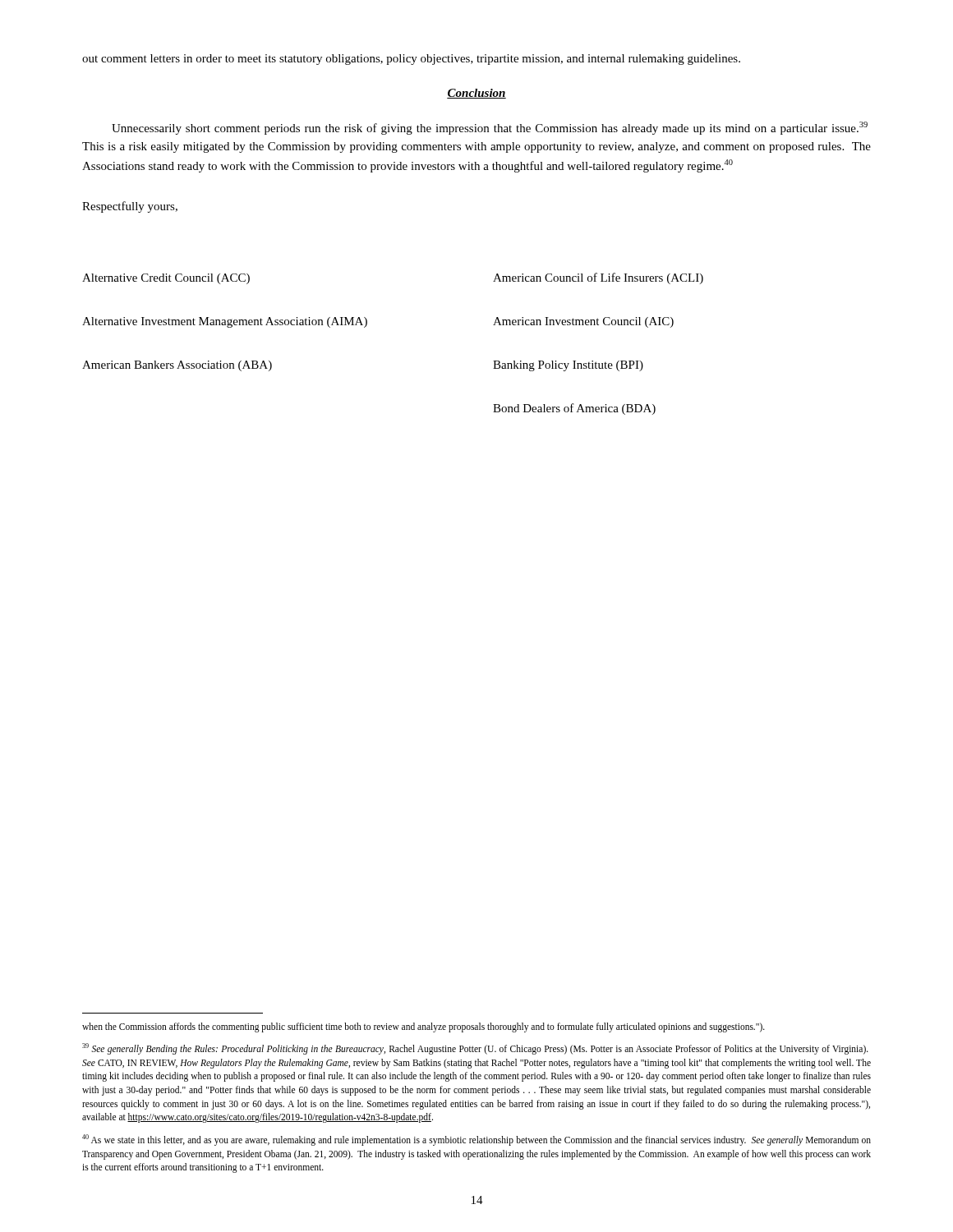The image size is (953, 1232).
Task: Find the block on this page that starts "39 See generally Bending the Rules: Procedural"
Action: click(x=476, y=1082)
